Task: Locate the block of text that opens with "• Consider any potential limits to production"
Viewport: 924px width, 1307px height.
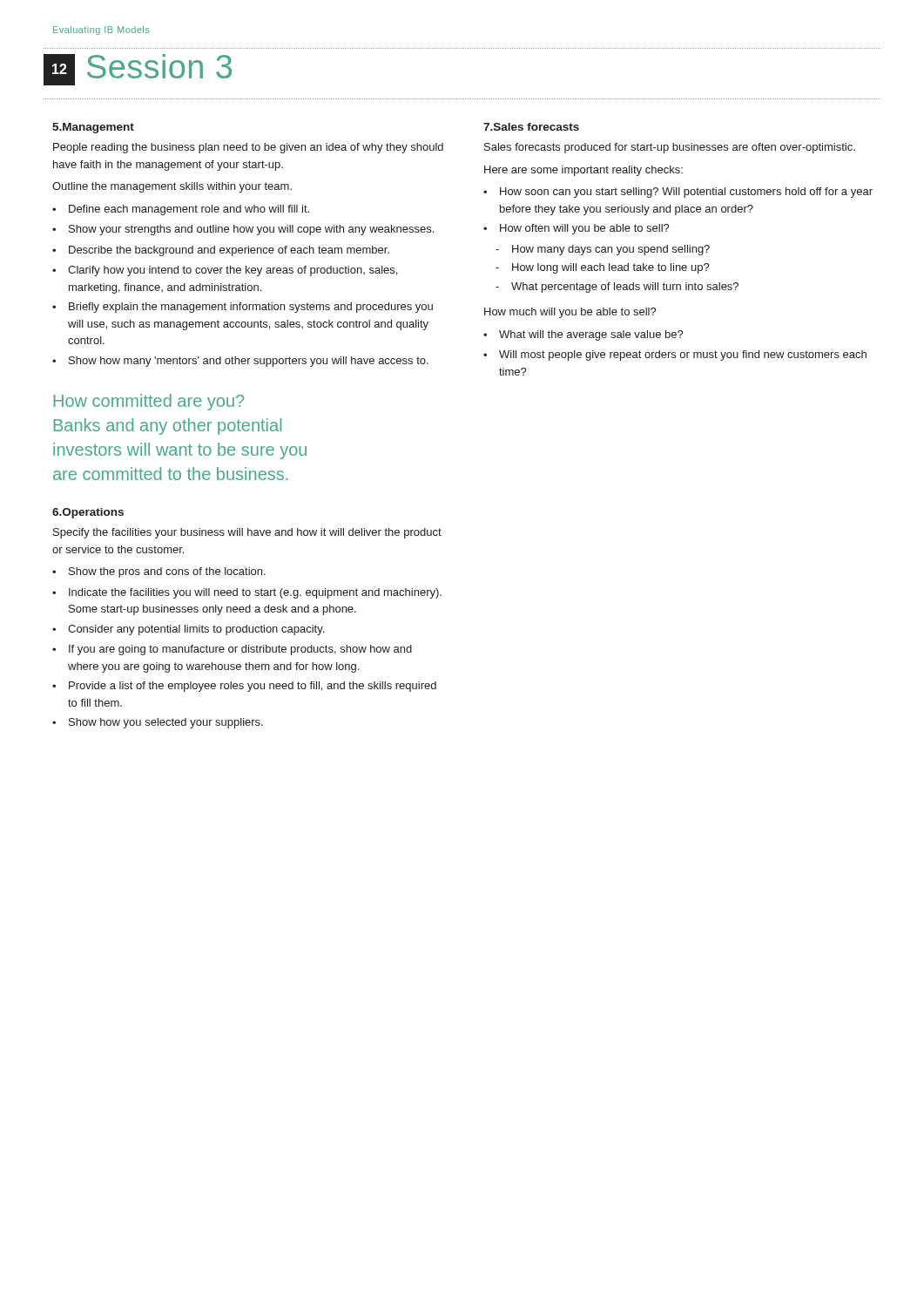Action: pos(189,629)
